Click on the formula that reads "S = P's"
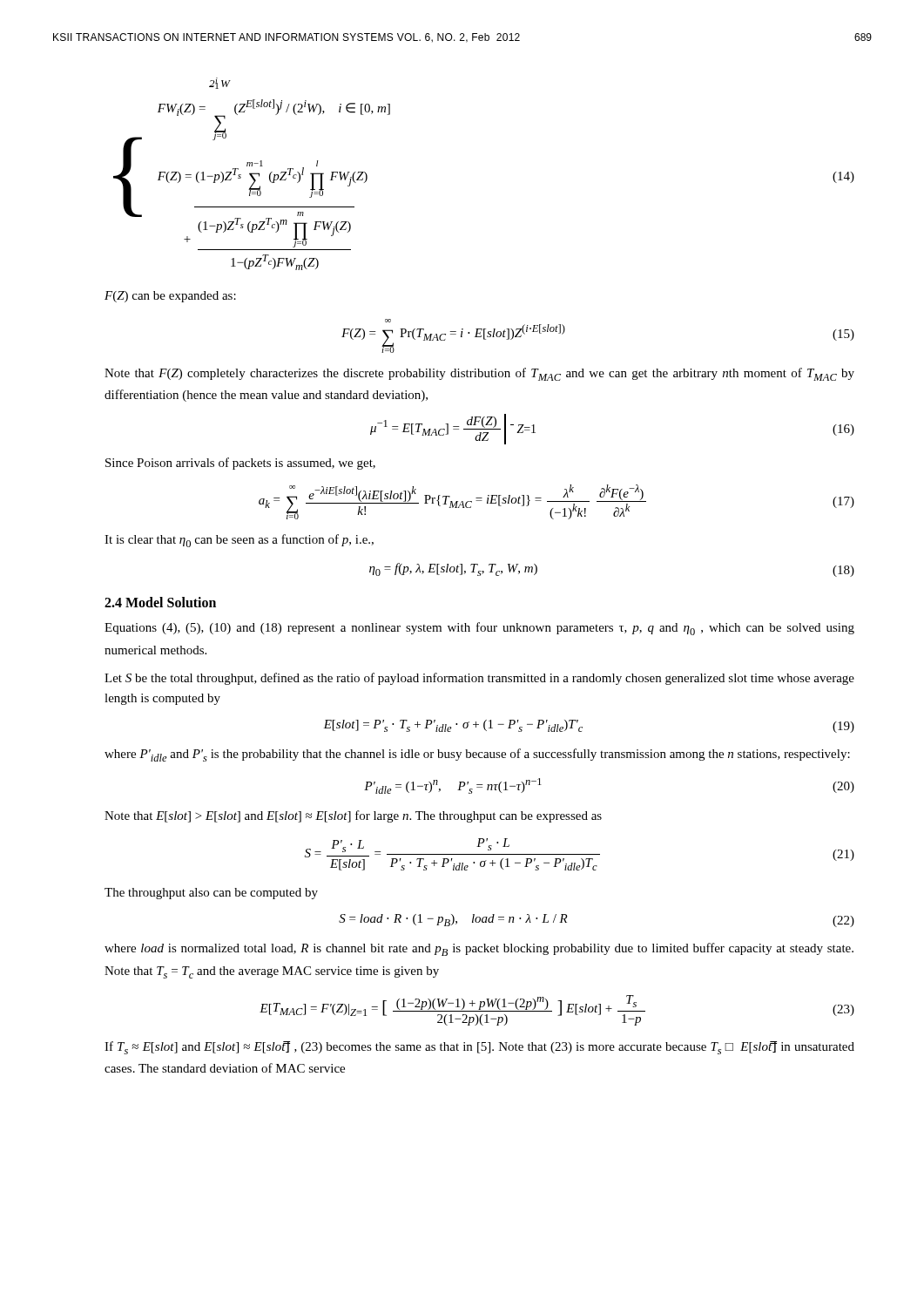 click(479, 854)
